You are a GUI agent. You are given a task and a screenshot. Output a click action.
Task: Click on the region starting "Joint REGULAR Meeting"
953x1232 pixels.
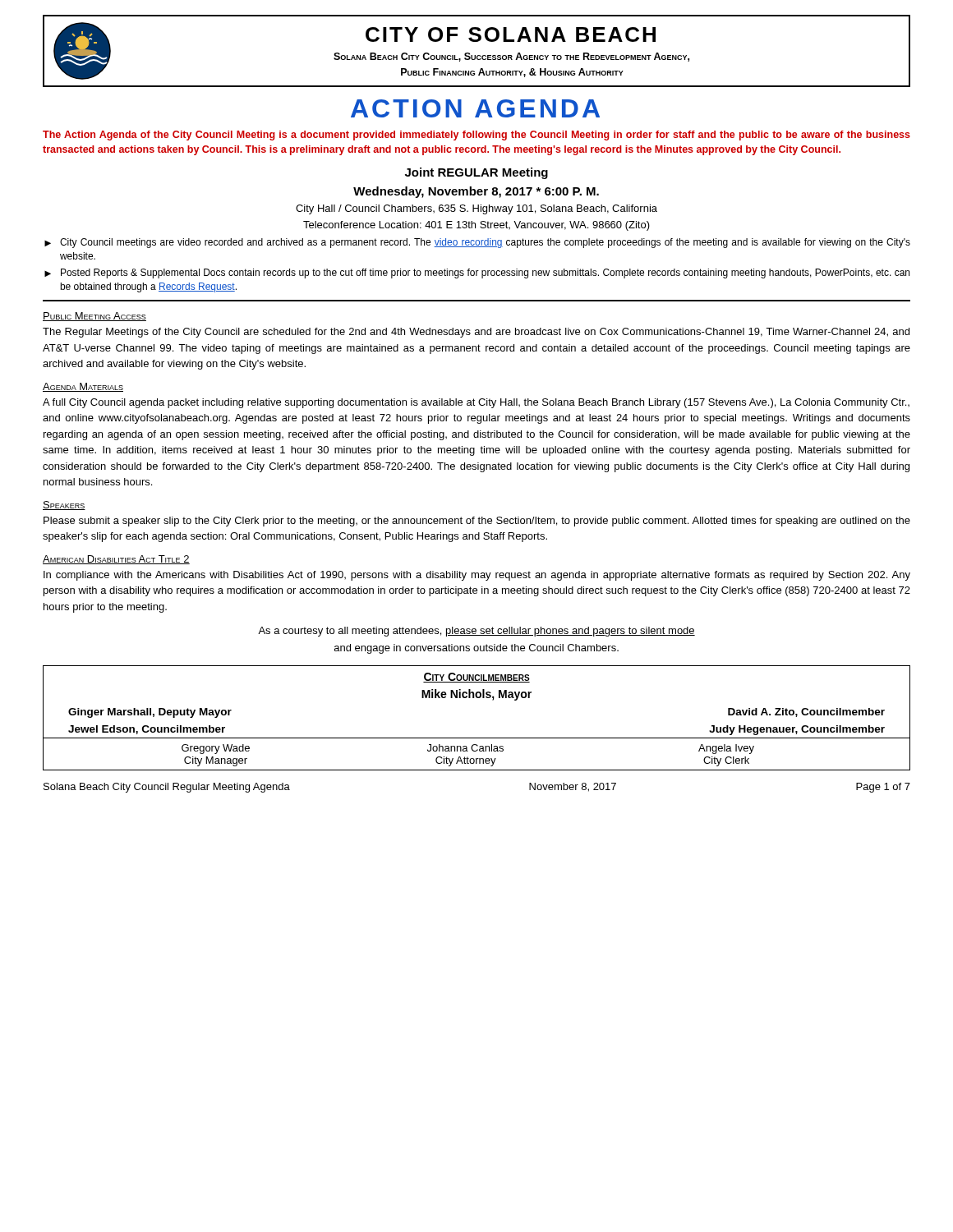[x=476, y=198]
